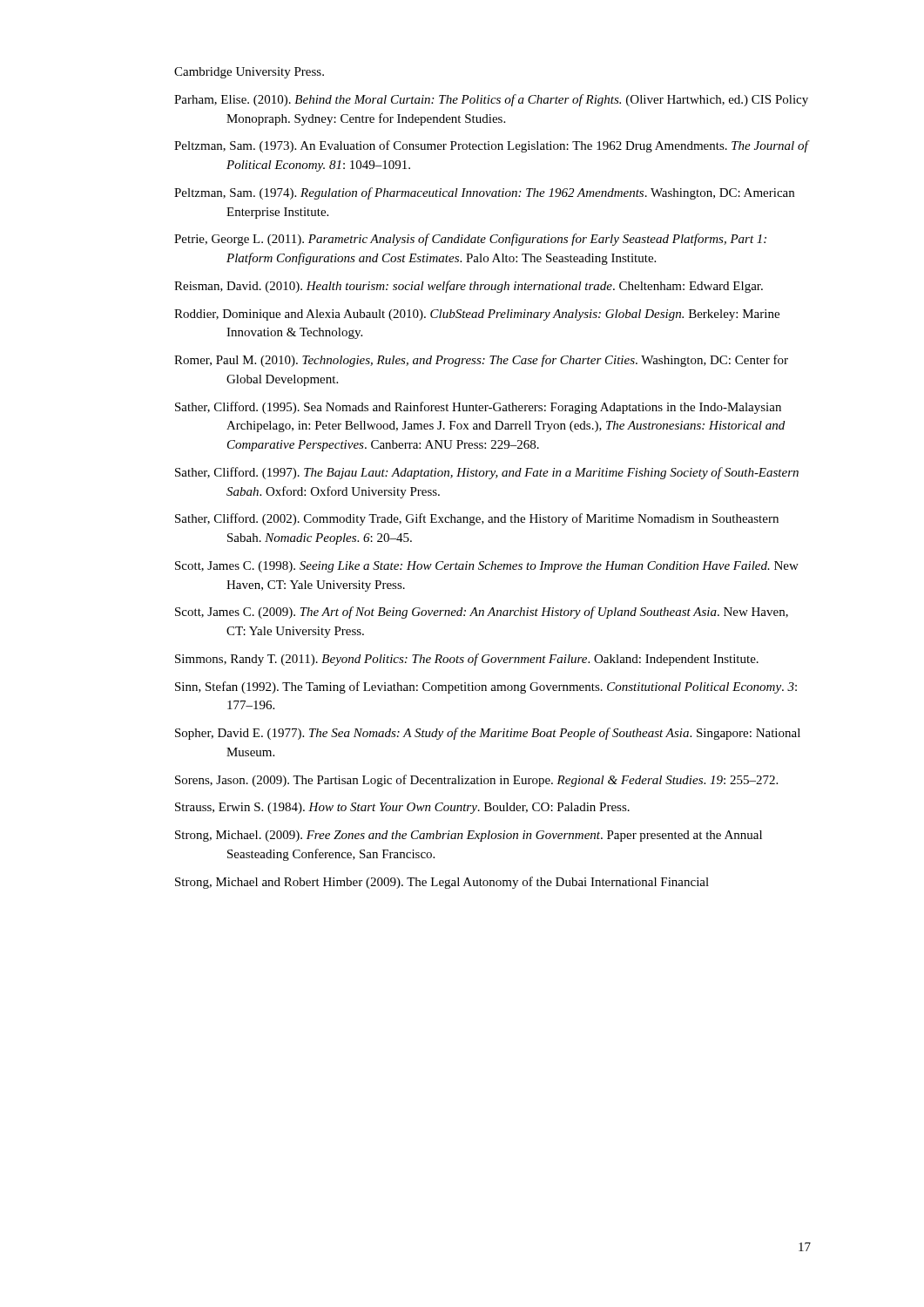
Task: Click on the passage starting "Romer, Paul M. (2010). Technologies, Rules, and Progress:"
Action: tap(481, 369)
